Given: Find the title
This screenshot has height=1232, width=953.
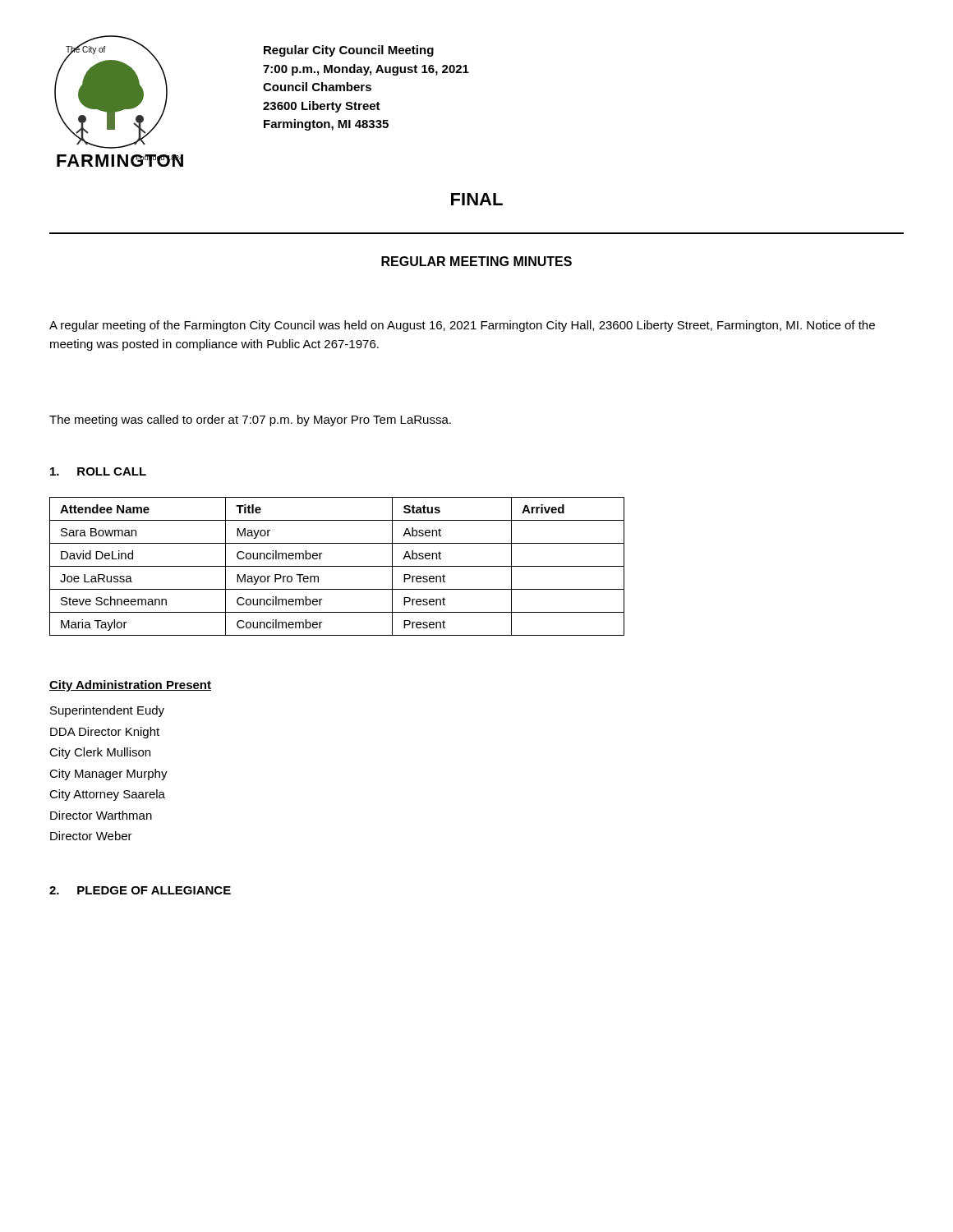Looking at the screenshot, I should [x=476, y=199].
